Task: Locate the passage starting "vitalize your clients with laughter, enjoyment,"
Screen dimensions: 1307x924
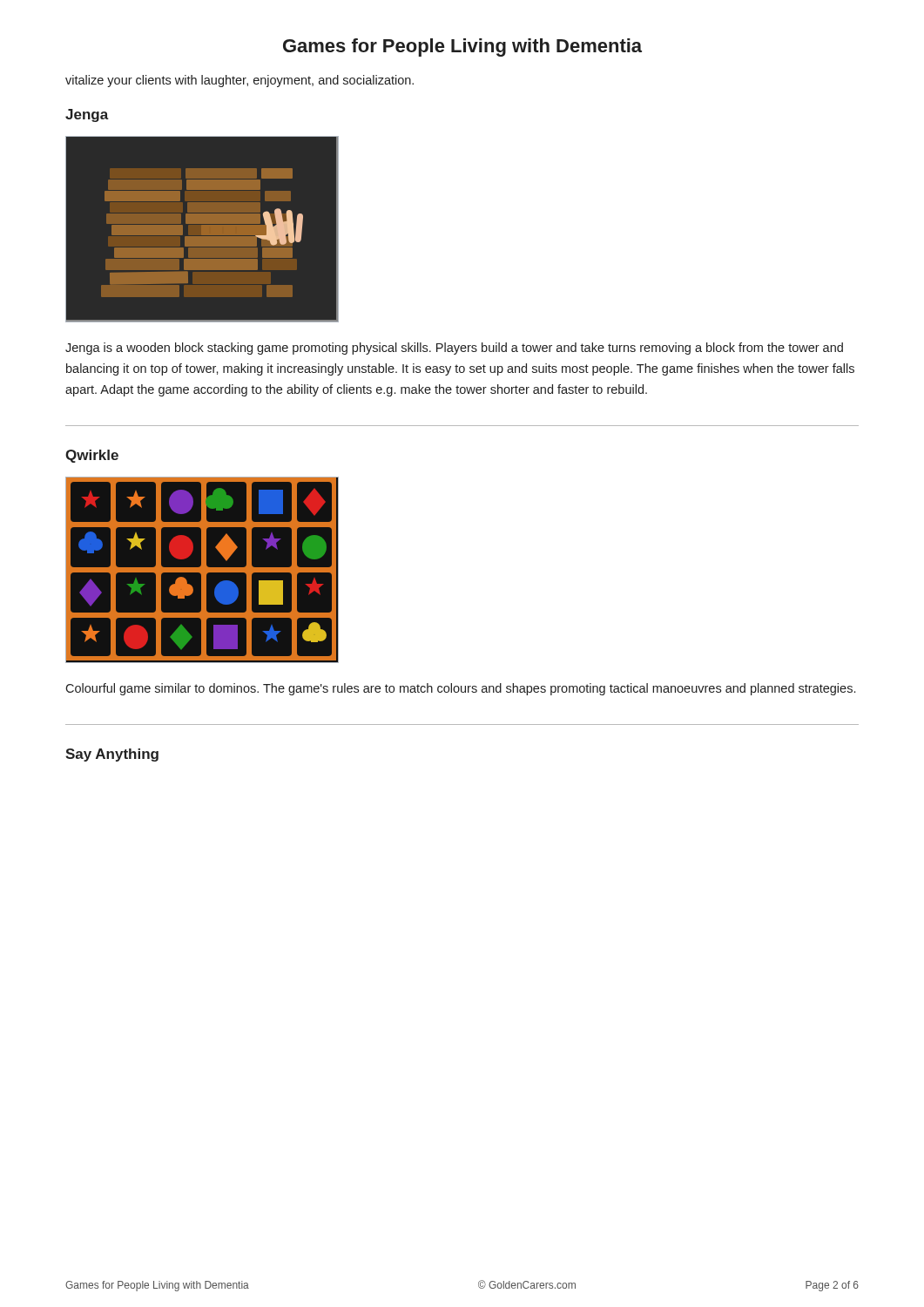Action: pos(240,80)
